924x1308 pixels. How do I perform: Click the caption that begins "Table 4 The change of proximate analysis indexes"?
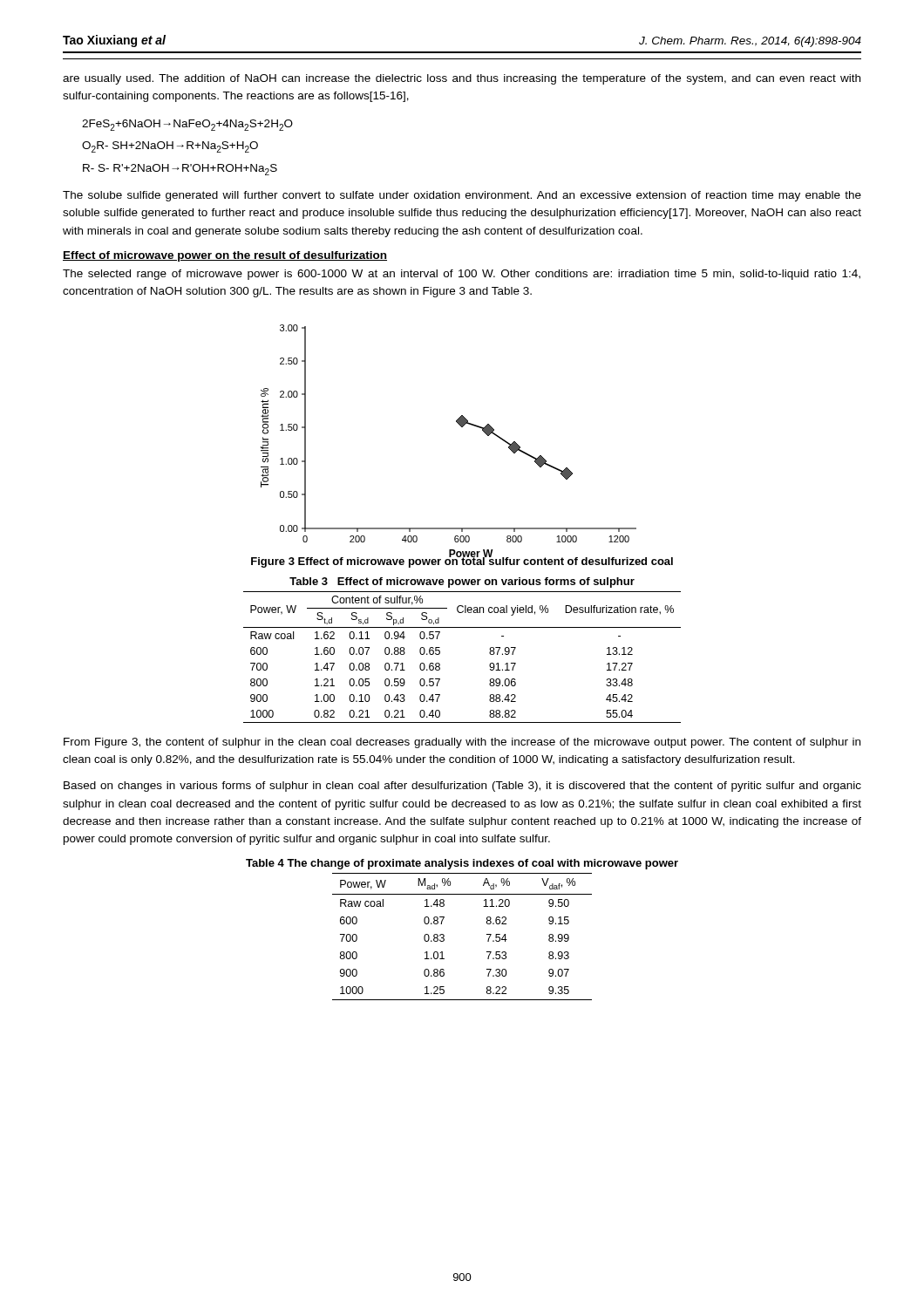tap(462, 863)
